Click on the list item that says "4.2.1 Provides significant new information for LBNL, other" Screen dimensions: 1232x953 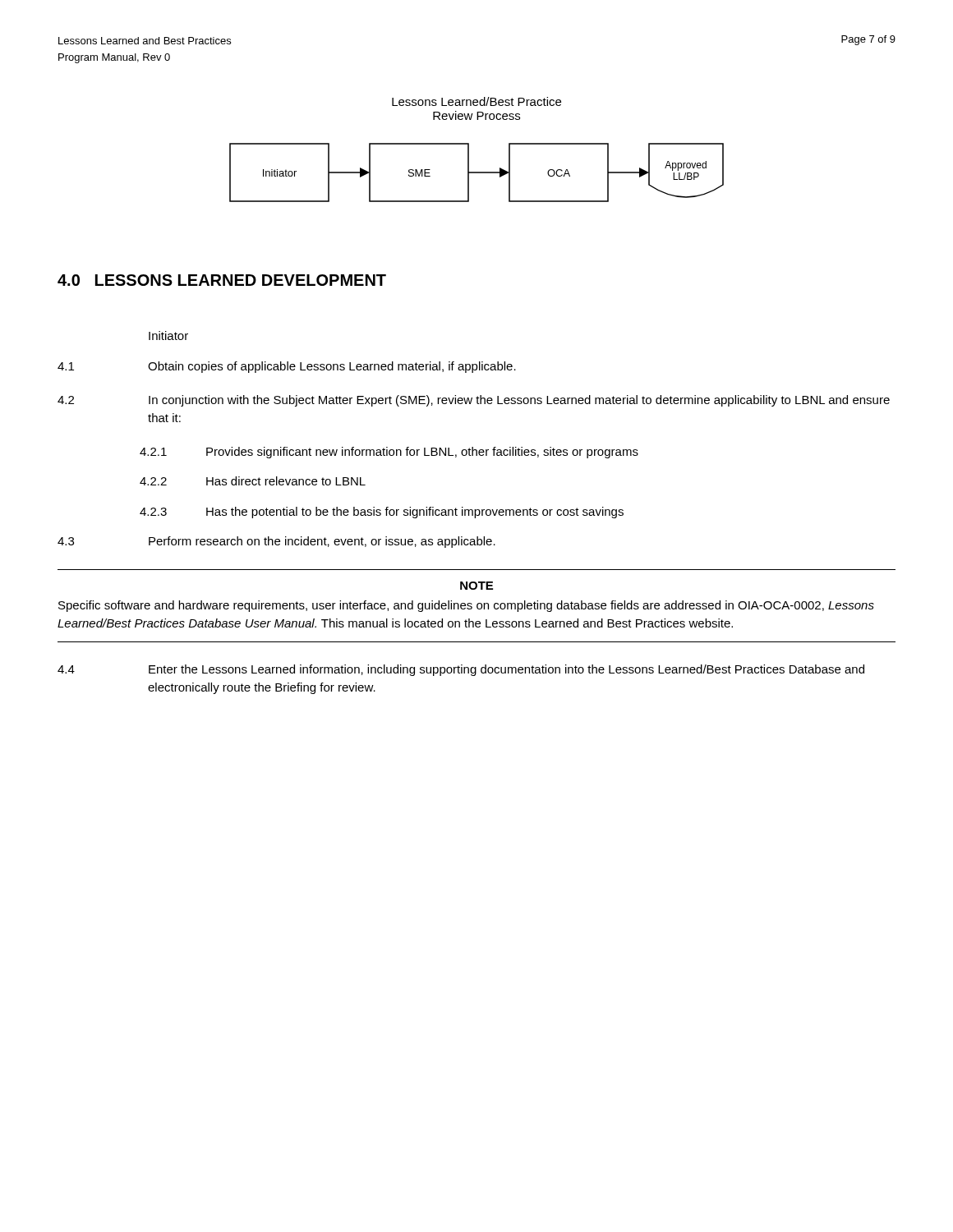tap(518, 452)
